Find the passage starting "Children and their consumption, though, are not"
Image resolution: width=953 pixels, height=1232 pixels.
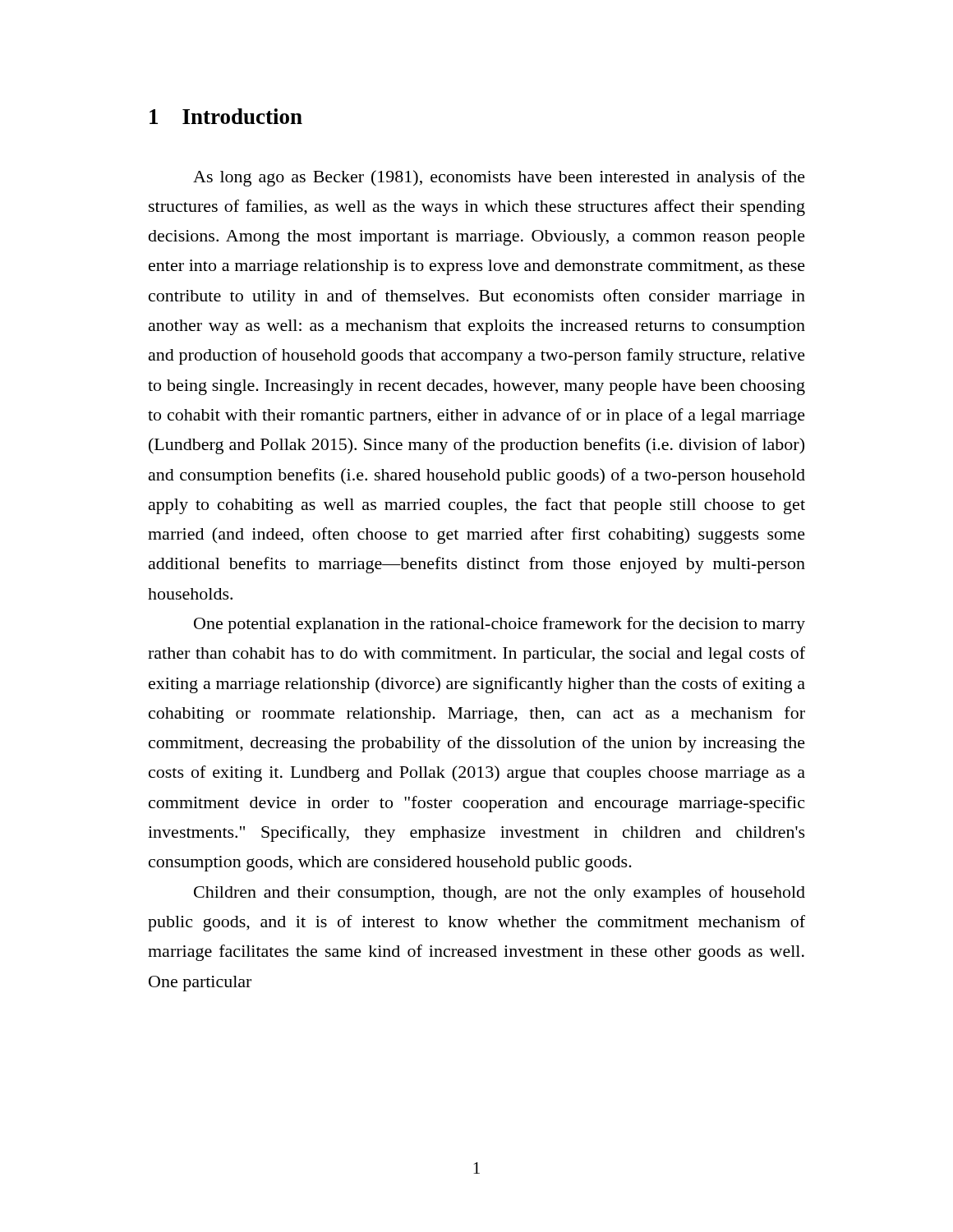tap(476, 937)
